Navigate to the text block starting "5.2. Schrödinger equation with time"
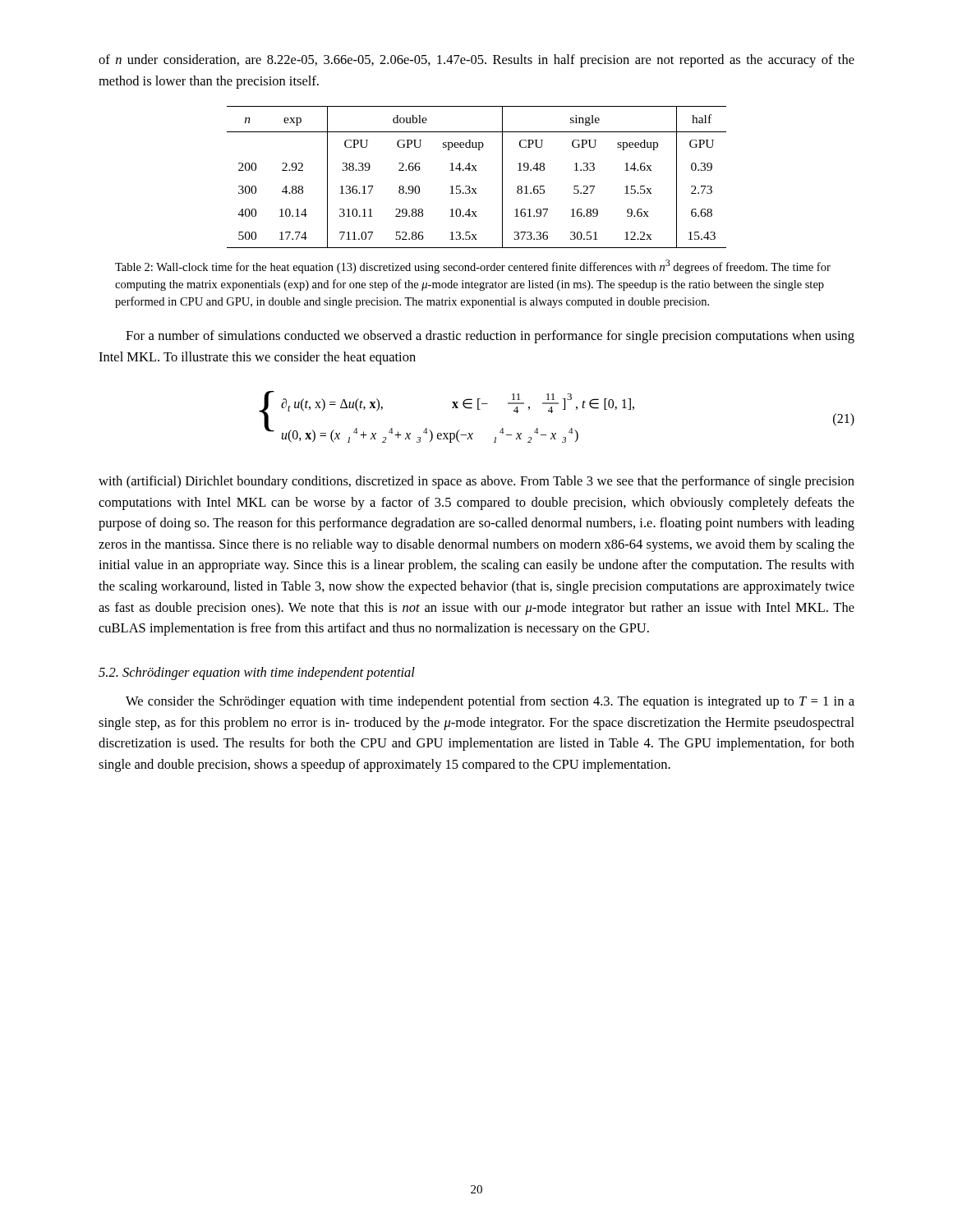 (x=257, y=672)
